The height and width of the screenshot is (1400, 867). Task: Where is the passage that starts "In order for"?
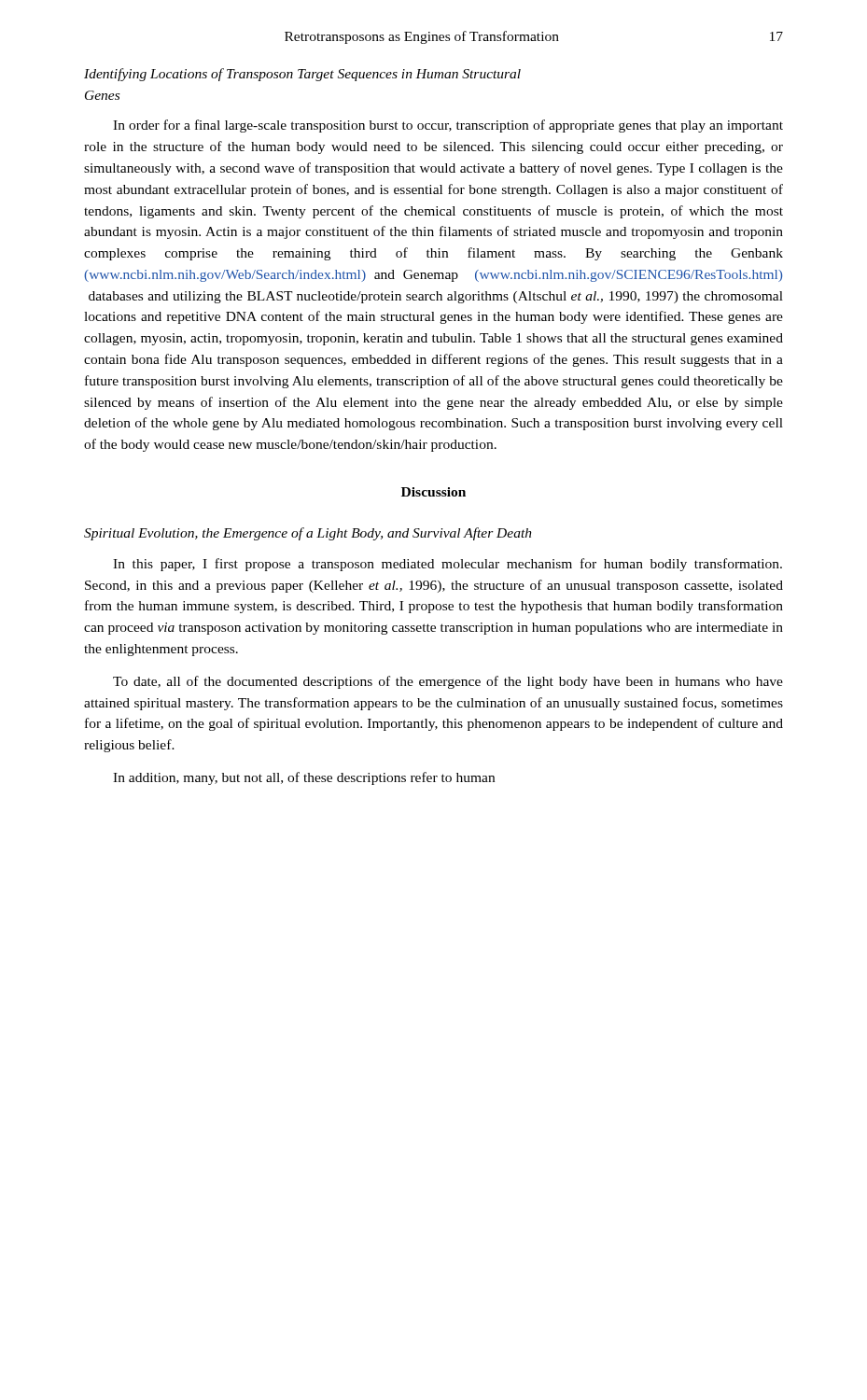point(434,284)
